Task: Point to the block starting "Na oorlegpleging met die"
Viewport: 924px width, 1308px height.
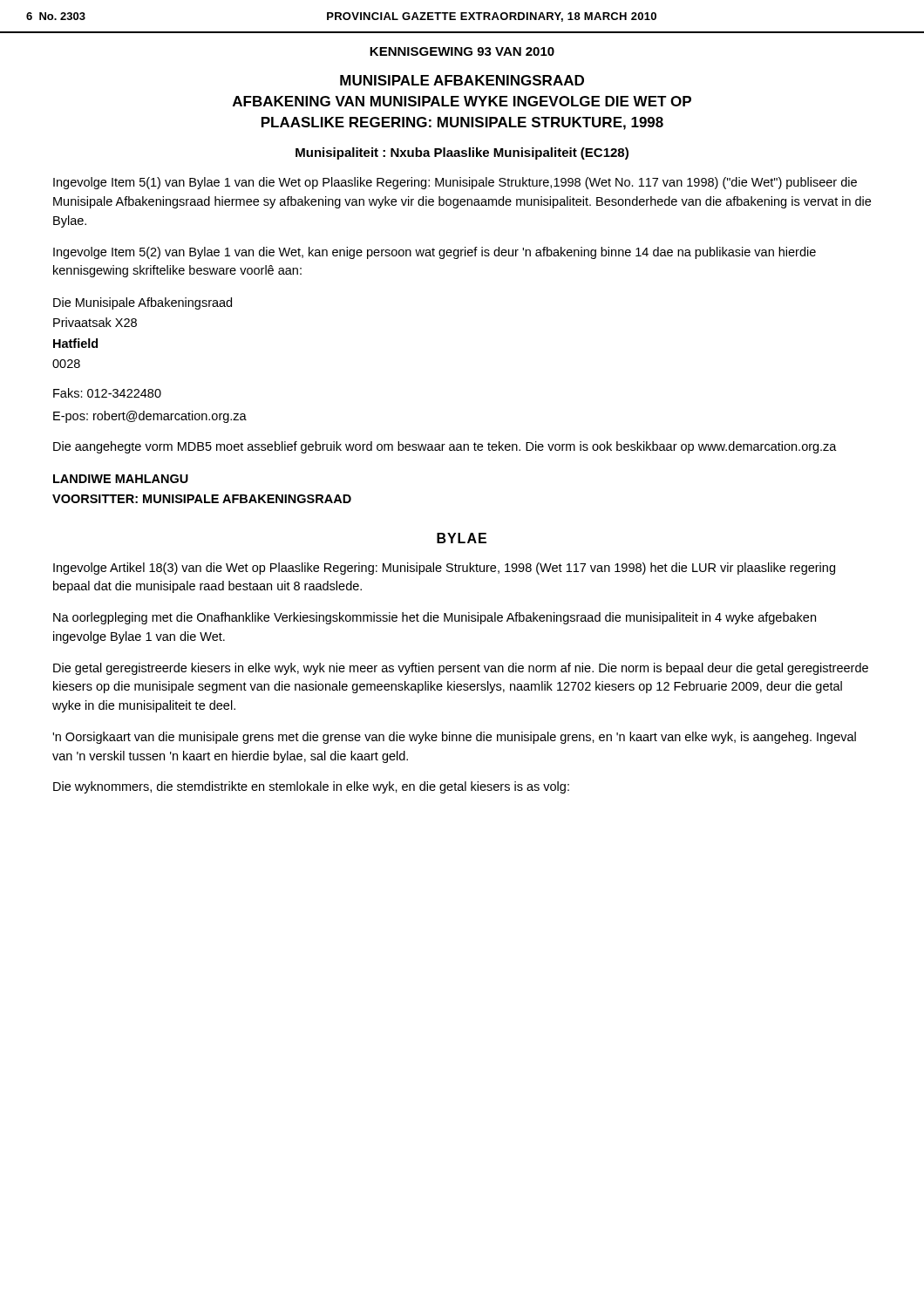Action: click(x=435, y=627)
